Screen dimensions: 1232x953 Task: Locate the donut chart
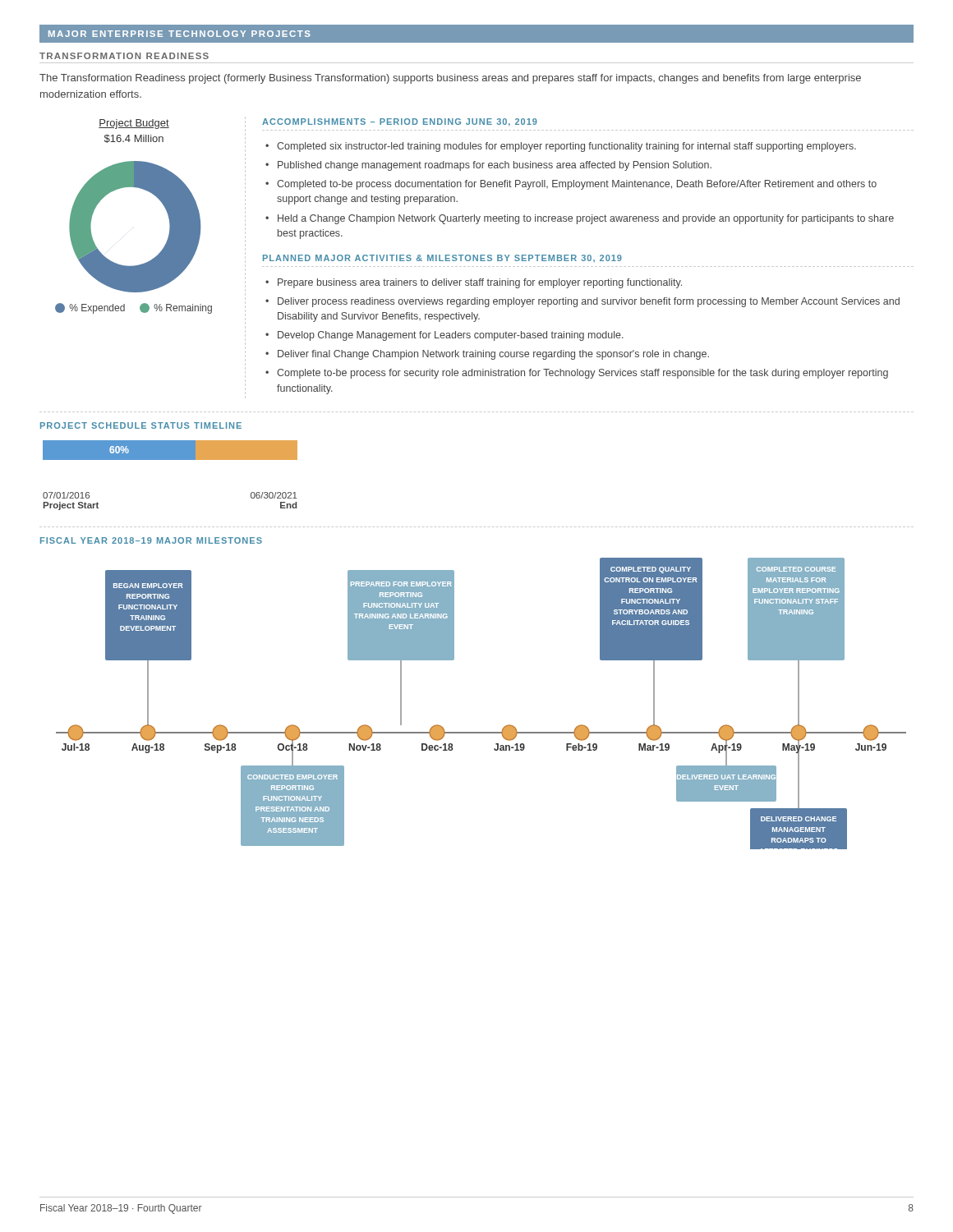click(x=134, y=233)
